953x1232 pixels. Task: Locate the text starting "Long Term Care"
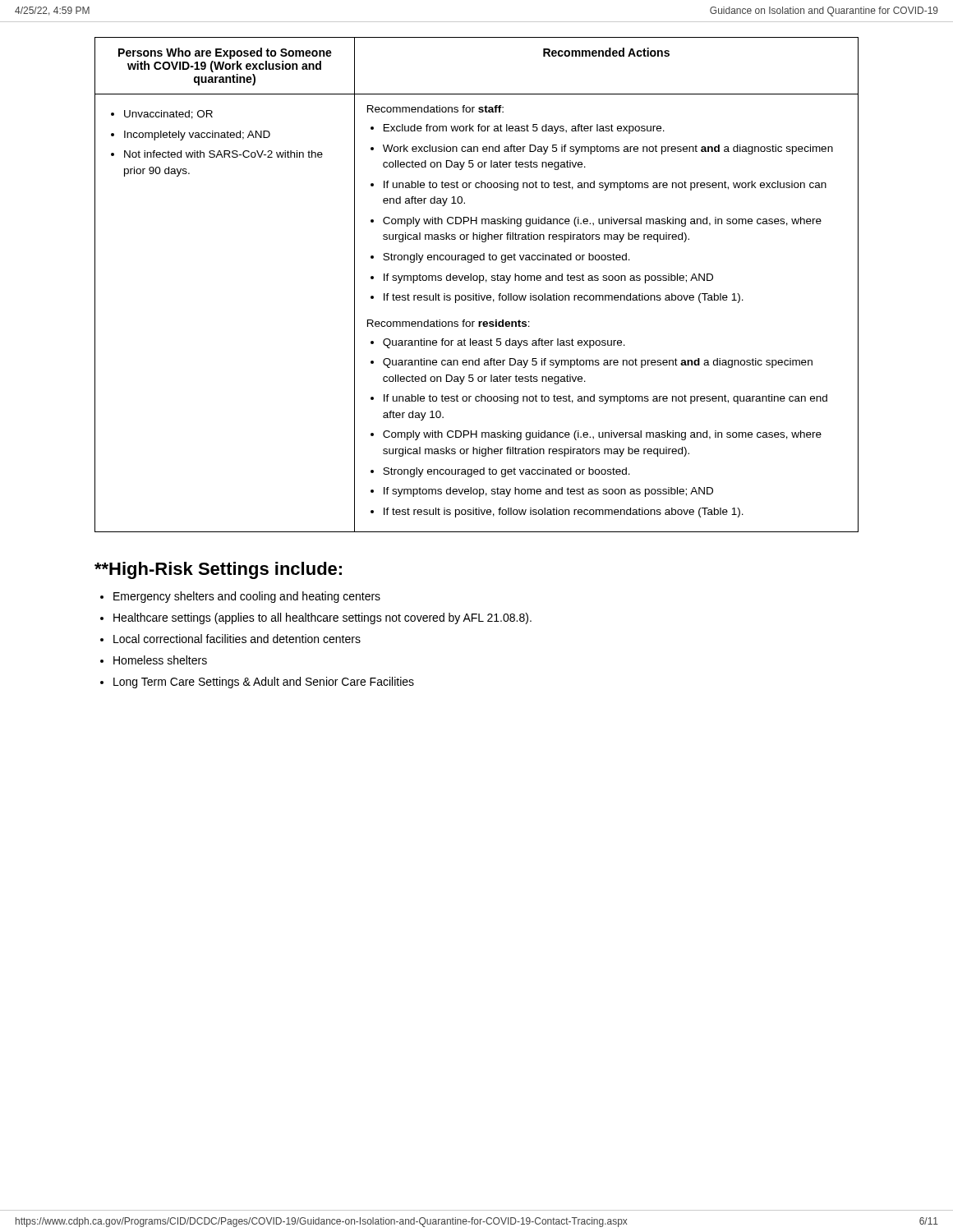[x=263, y=682]
